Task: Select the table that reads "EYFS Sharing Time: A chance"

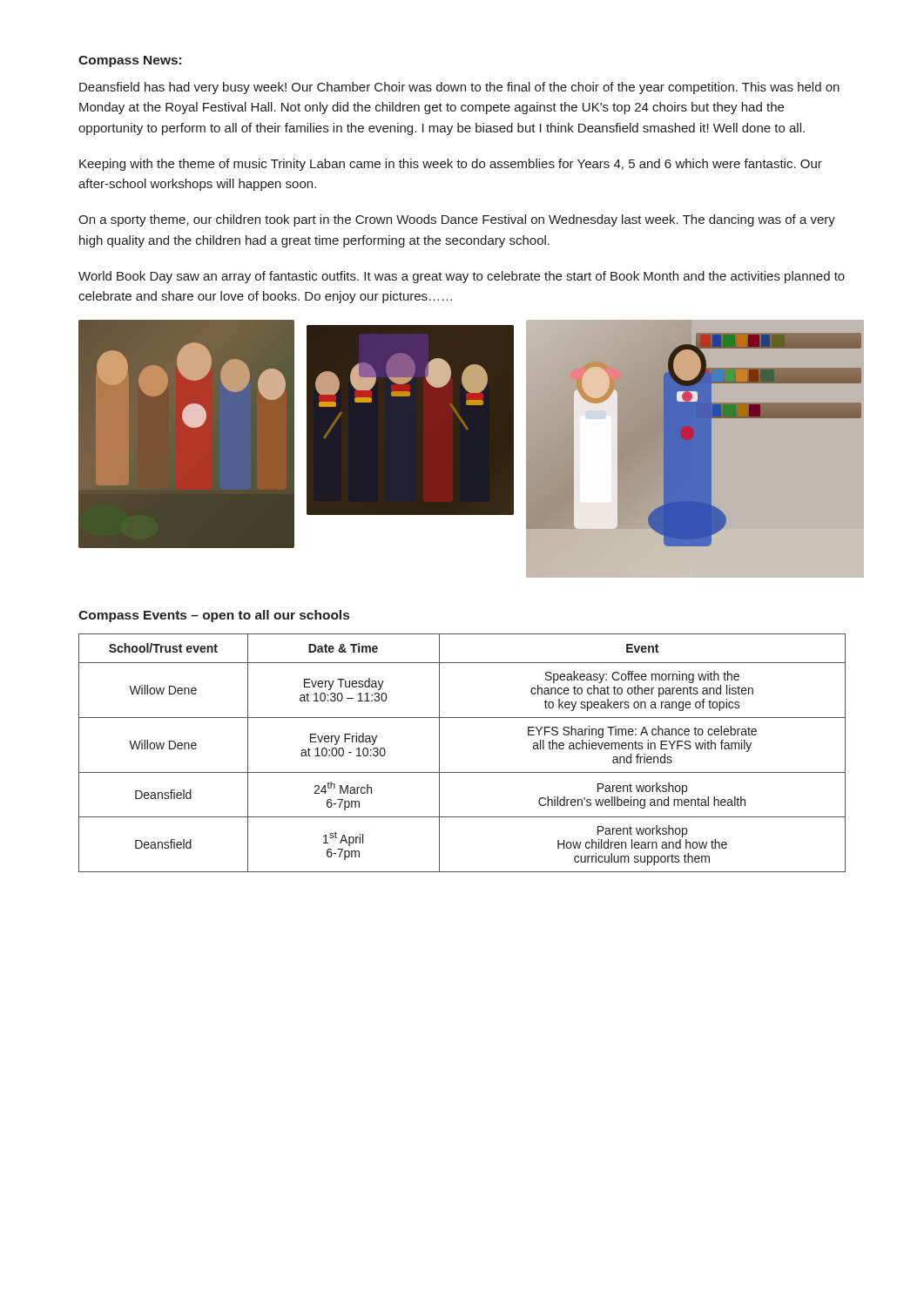Action: point(462,753)
